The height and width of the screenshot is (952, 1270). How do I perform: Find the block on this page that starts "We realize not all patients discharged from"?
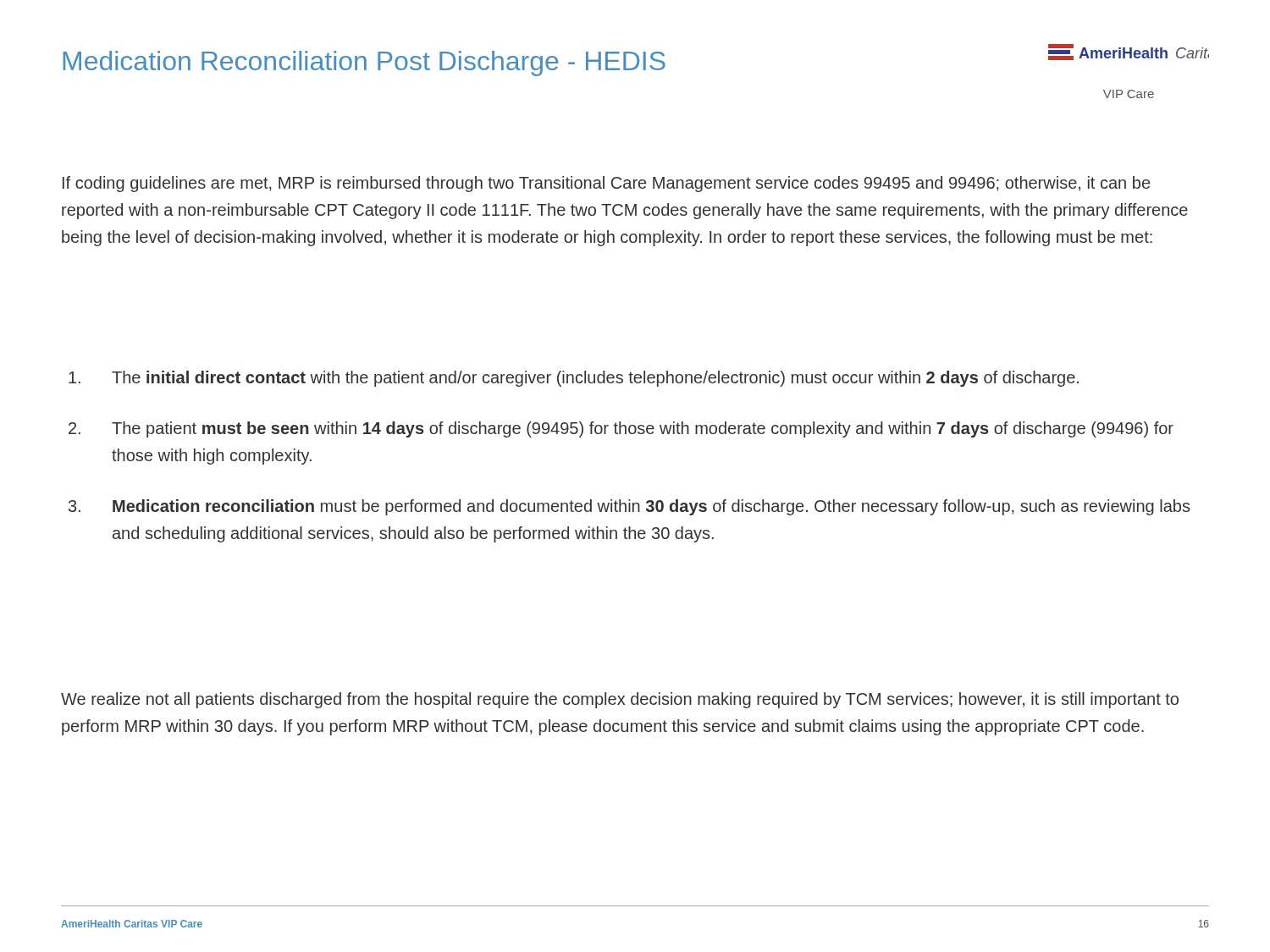pyautogui.click(x=620, y=712)
